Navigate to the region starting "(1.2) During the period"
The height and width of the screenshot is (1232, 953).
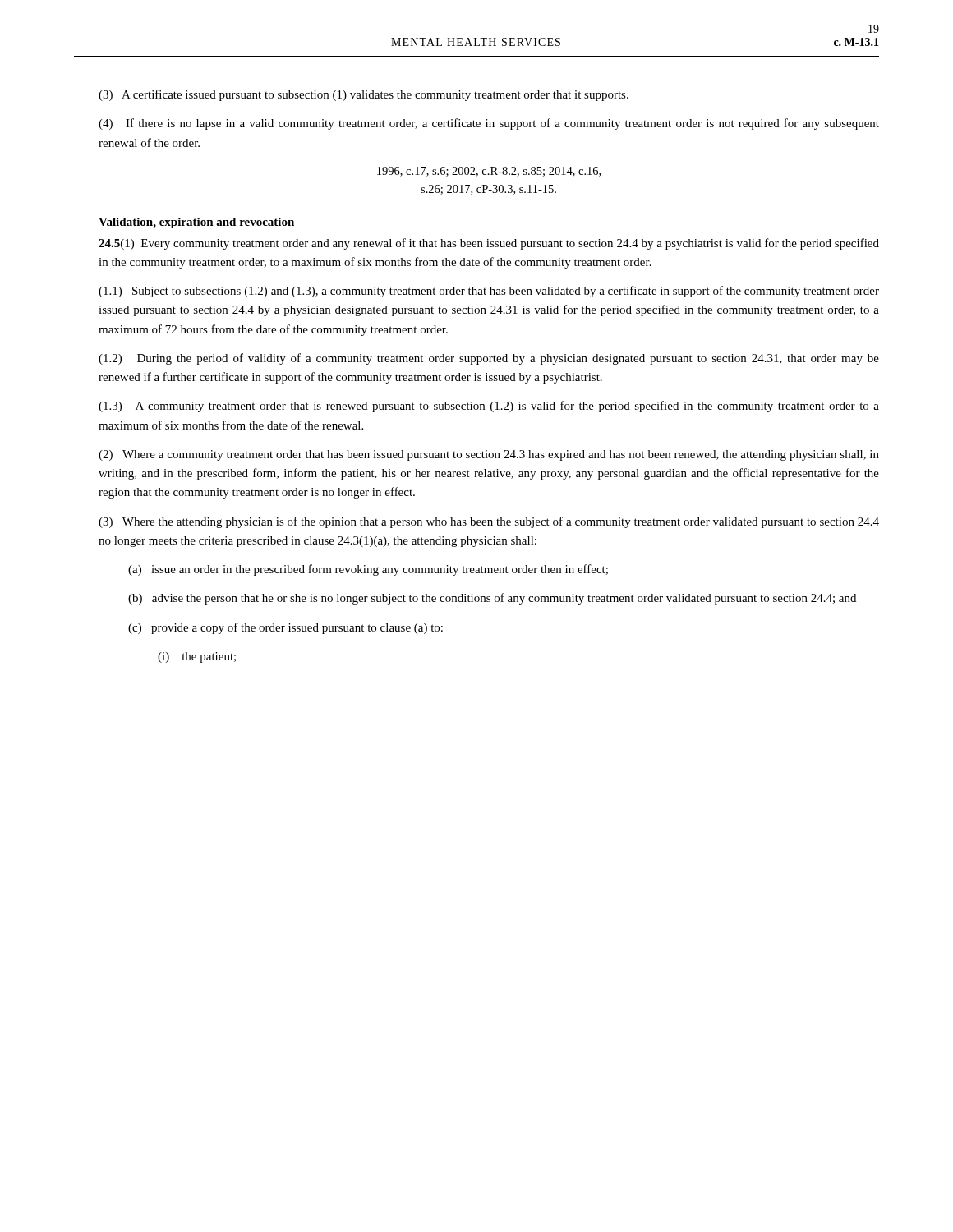[x=489, y=367]
